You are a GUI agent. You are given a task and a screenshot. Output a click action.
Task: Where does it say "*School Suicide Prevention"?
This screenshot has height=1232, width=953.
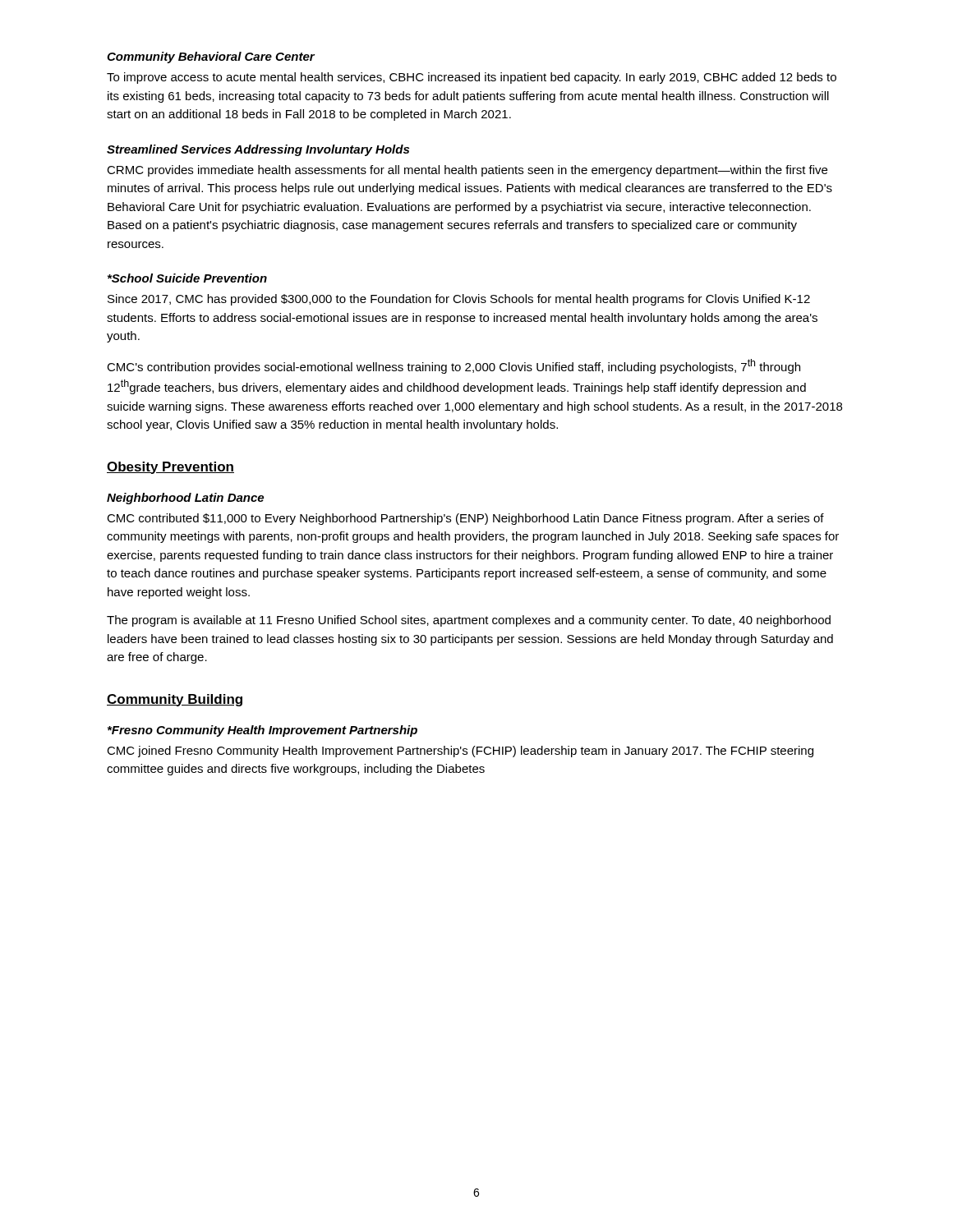[187, 278]
